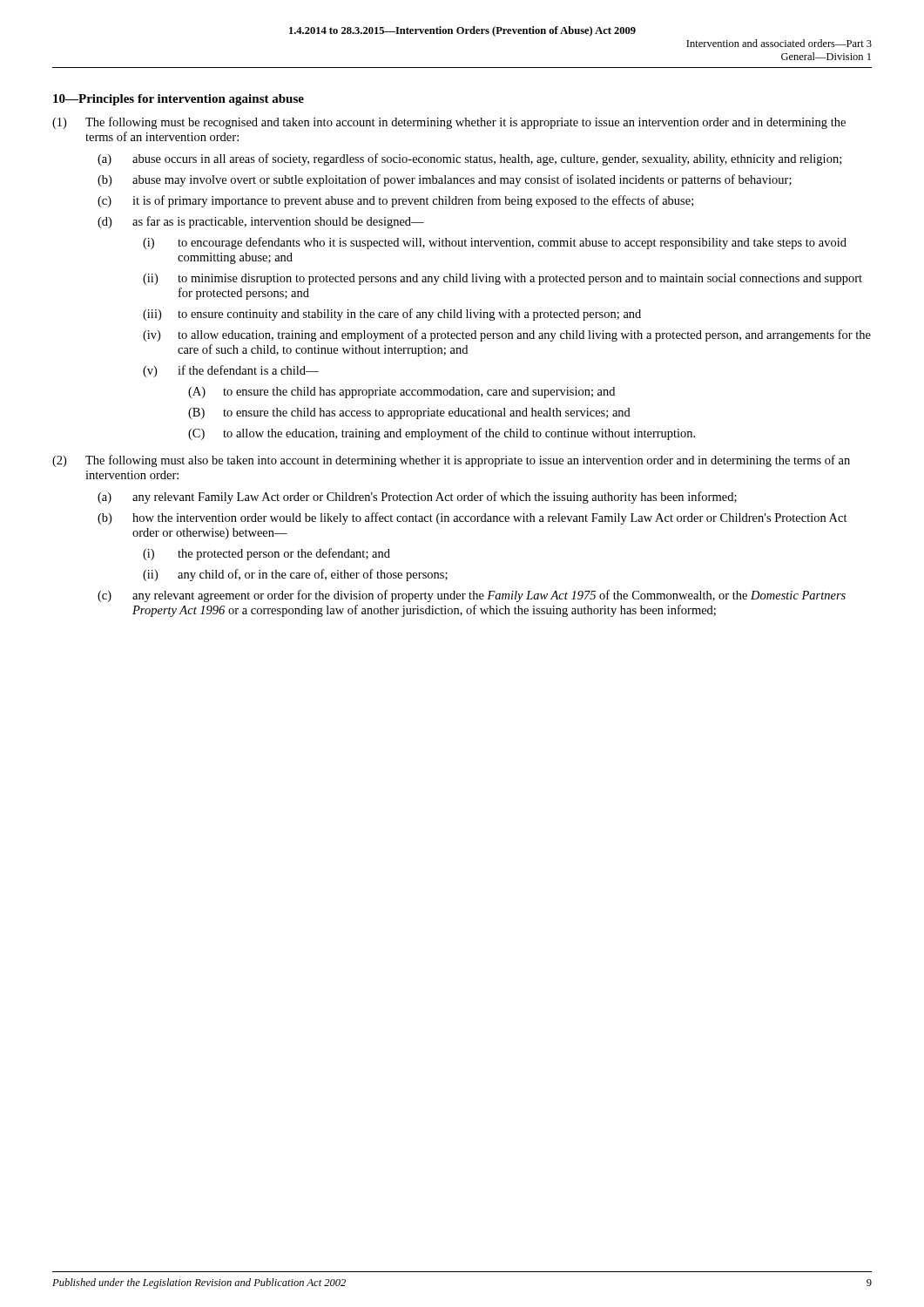Navigate to the region starting "(A) to ensure the child has"
The image size is (924, 1307).
[x=530, y=392]
